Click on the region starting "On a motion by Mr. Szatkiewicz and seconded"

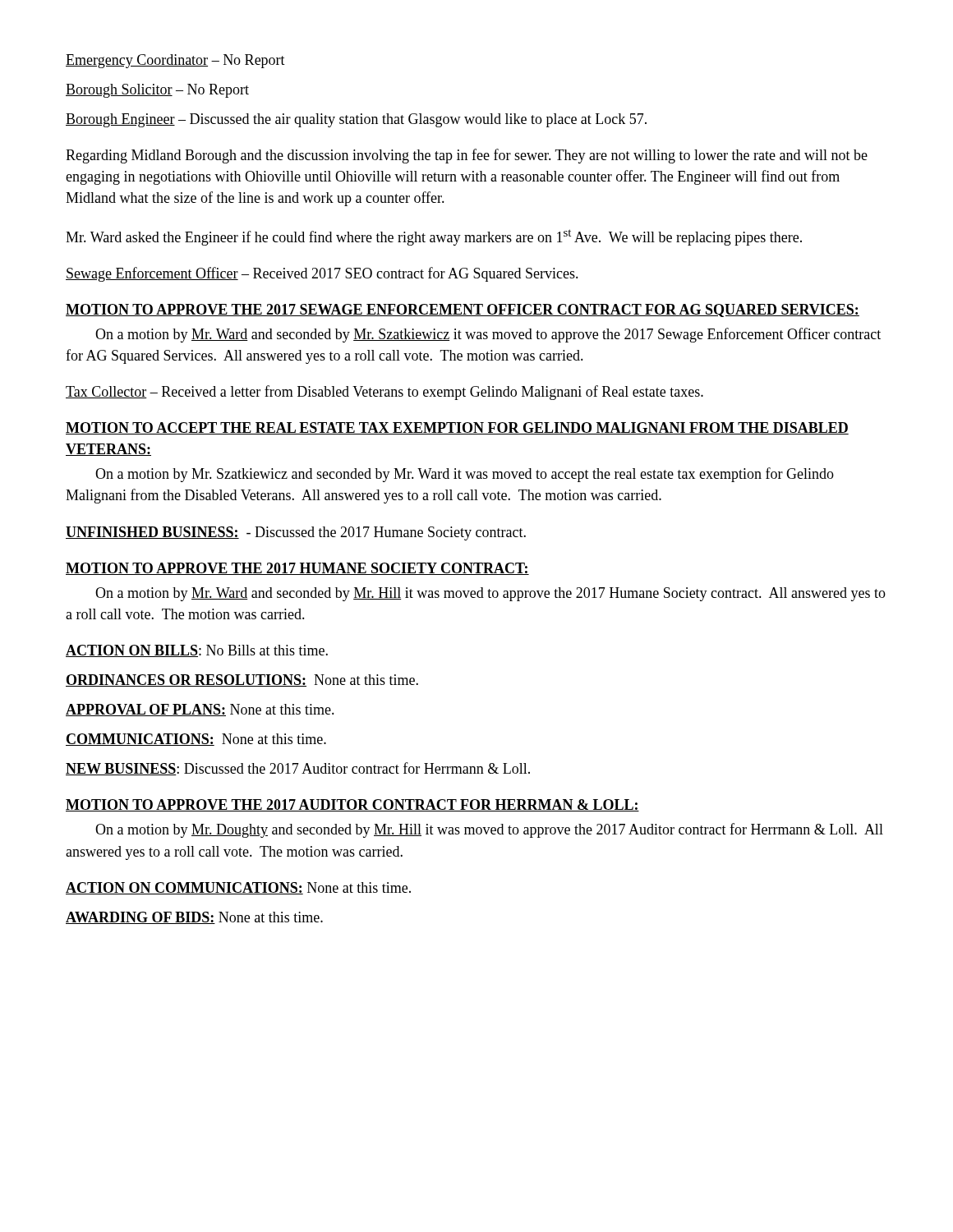click(450, 485)
